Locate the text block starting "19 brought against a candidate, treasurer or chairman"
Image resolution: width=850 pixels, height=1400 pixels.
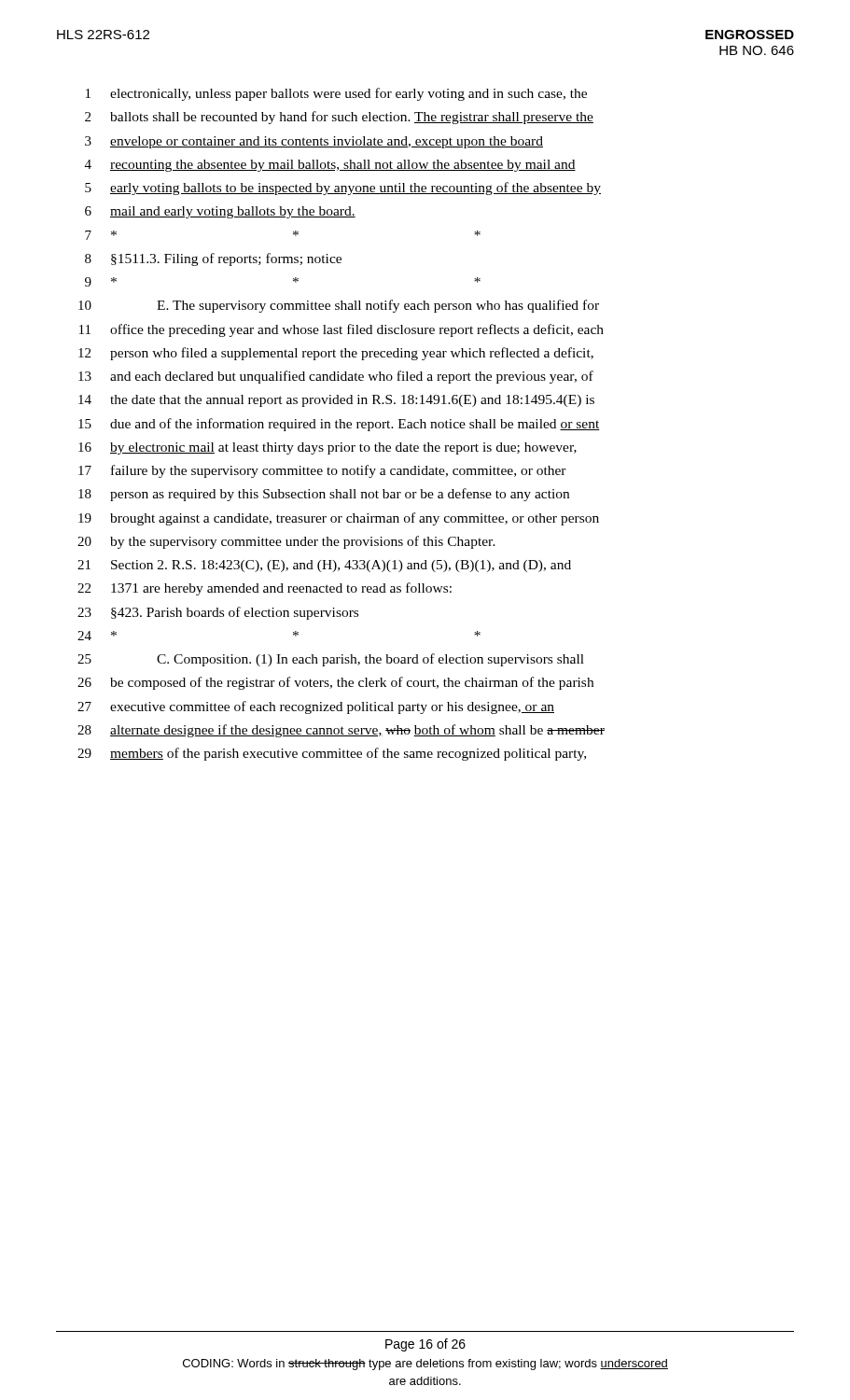point(425,518)
